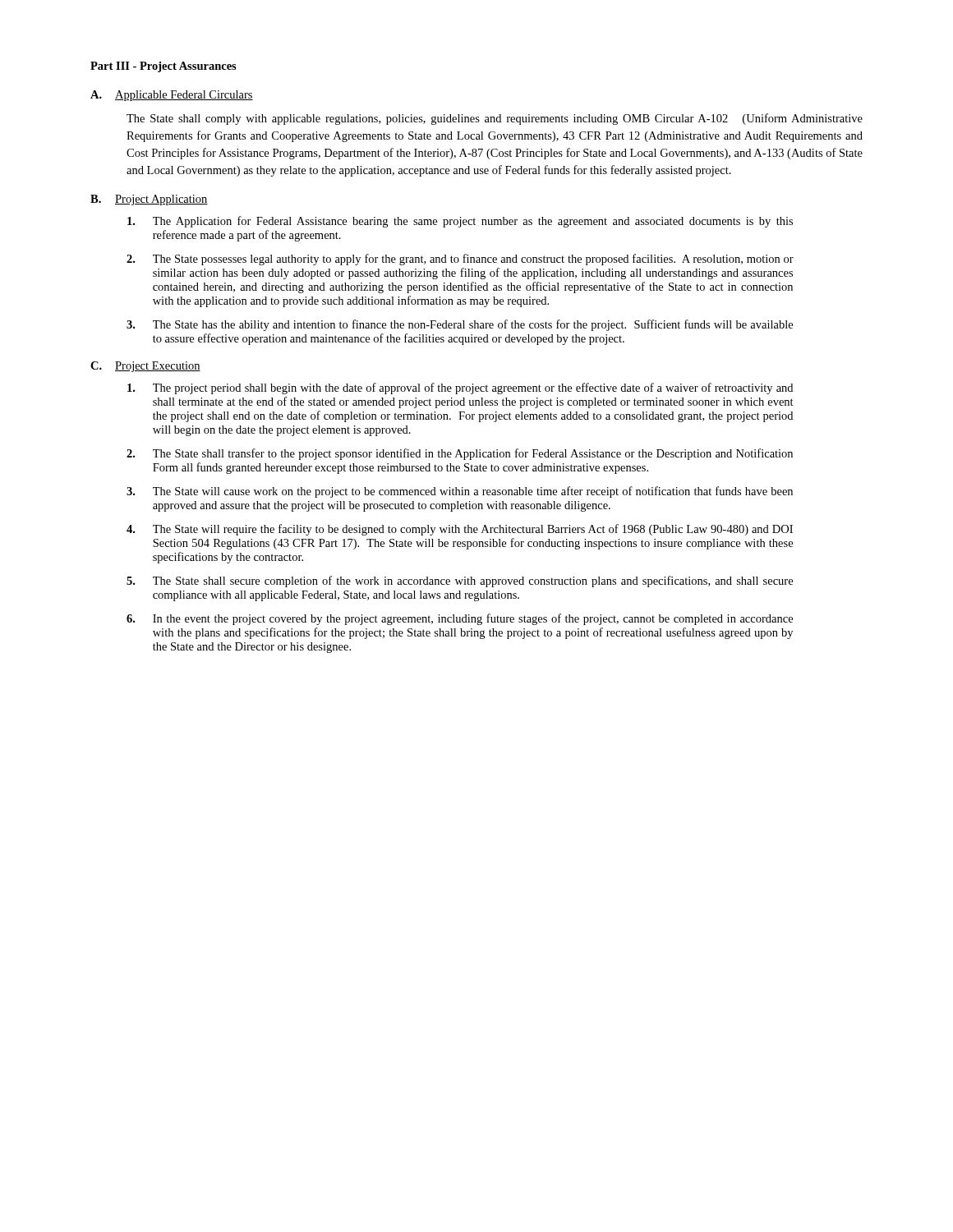Locate the list item that reads "5. The State shall secure completion of the"

[x=460, y=588]
